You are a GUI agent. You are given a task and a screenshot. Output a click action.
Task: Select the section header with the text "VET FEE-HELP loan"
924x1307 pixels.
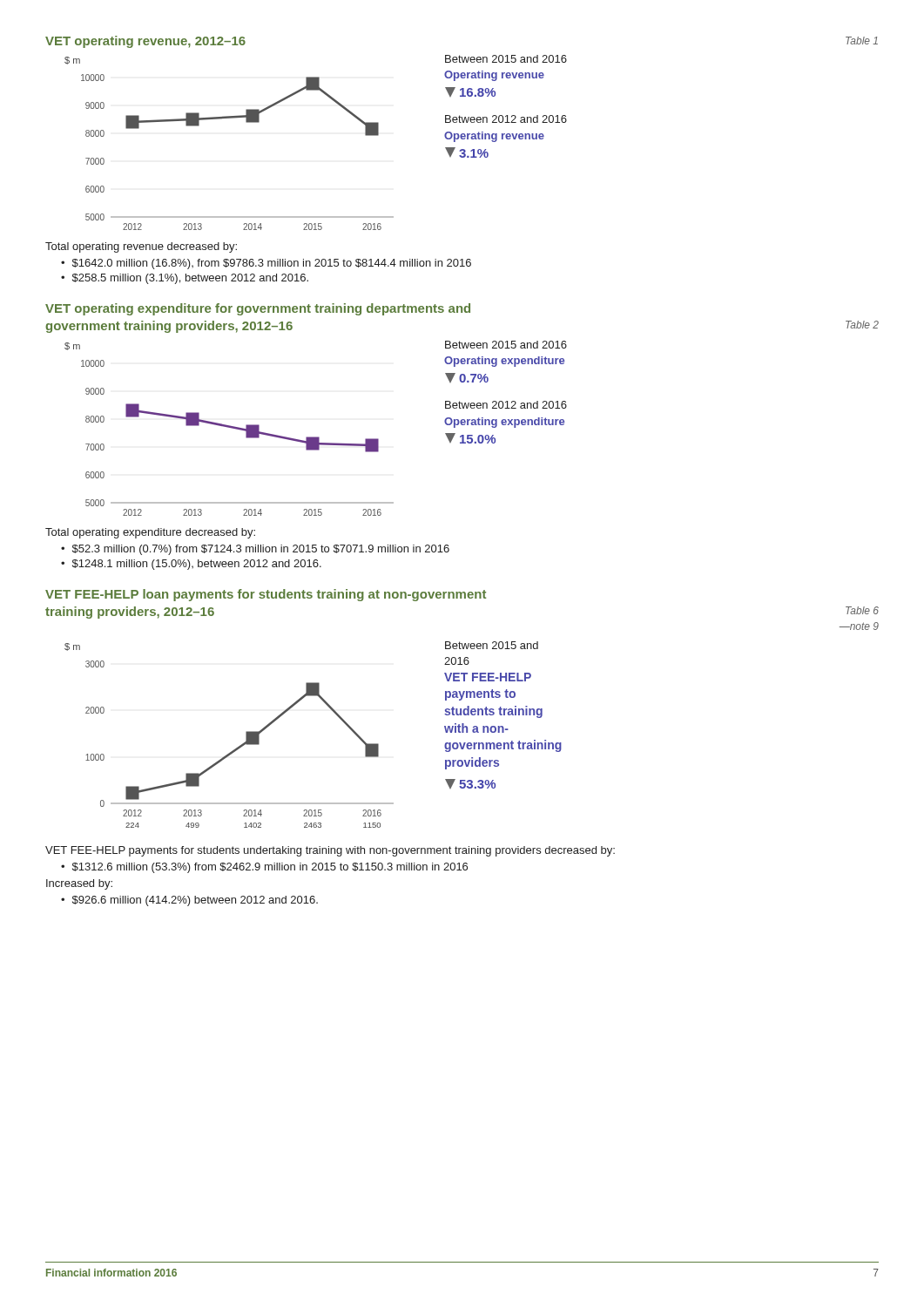pos(266,602)
